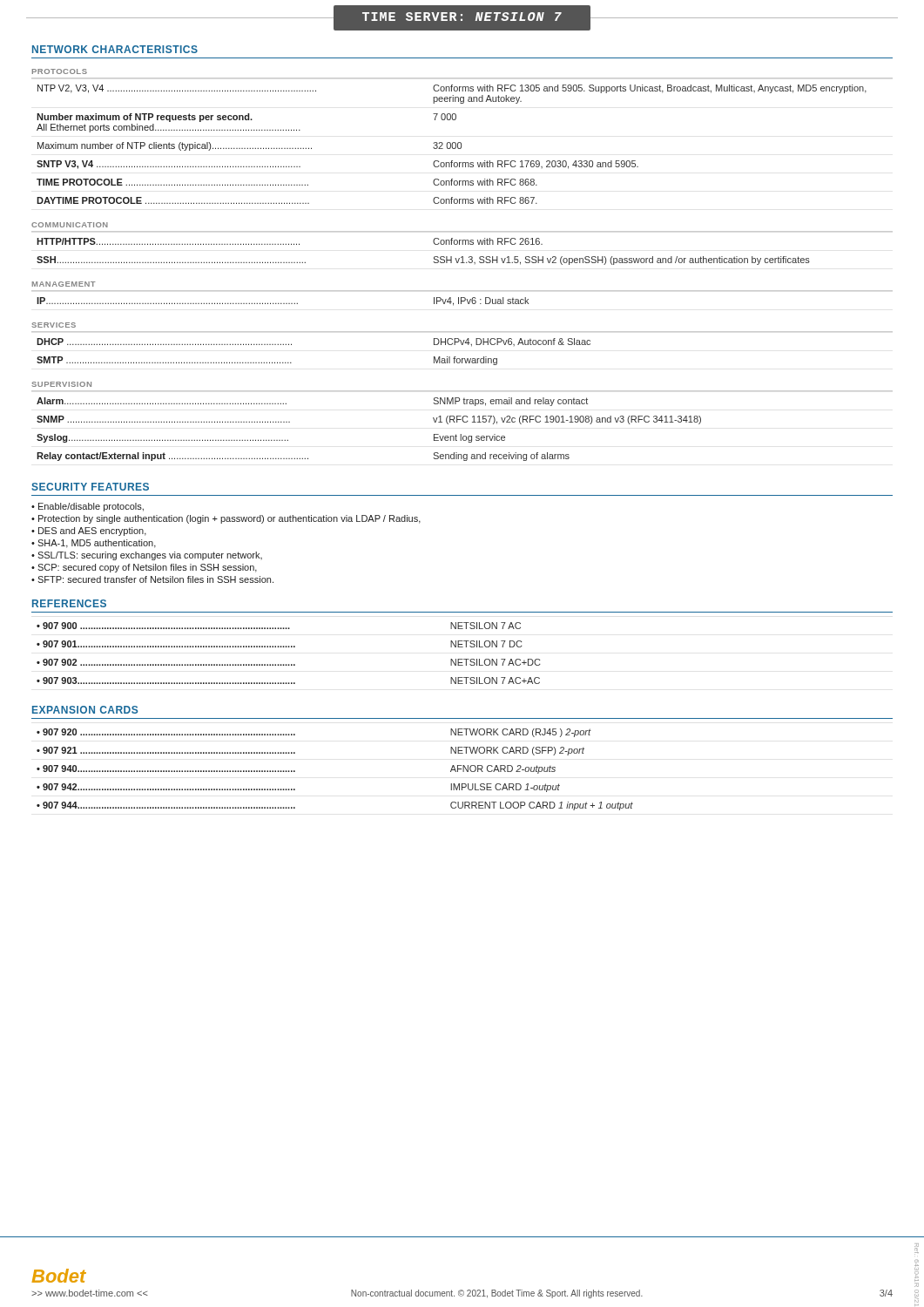Click on the table containing "Sending and receiving"
Viewport: 924px width, 1307px height.
[x=462, y=428]
